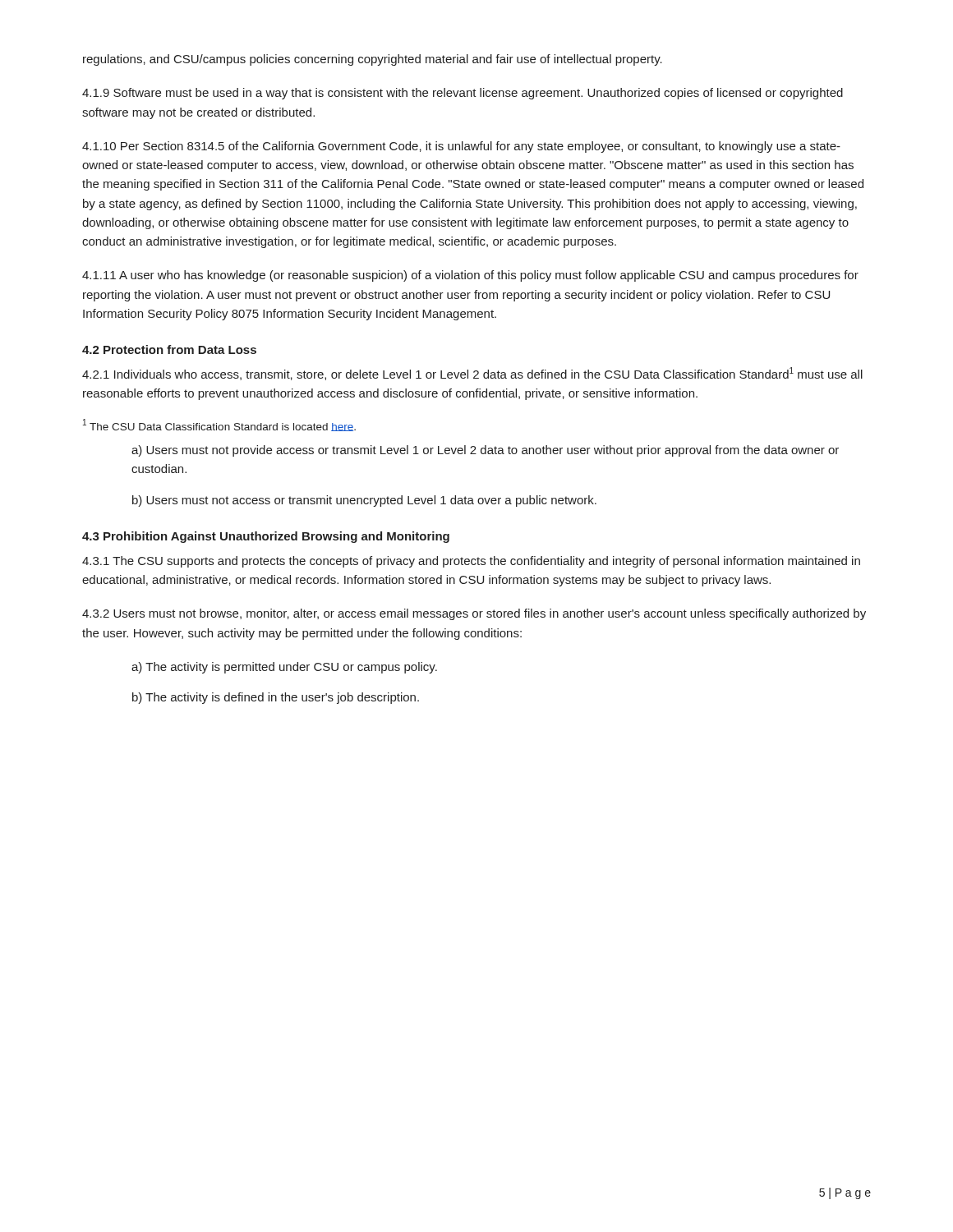
Task: Locate the block of text that opens with "1 The CSU Data Classification"
Action: click(219, 425)
